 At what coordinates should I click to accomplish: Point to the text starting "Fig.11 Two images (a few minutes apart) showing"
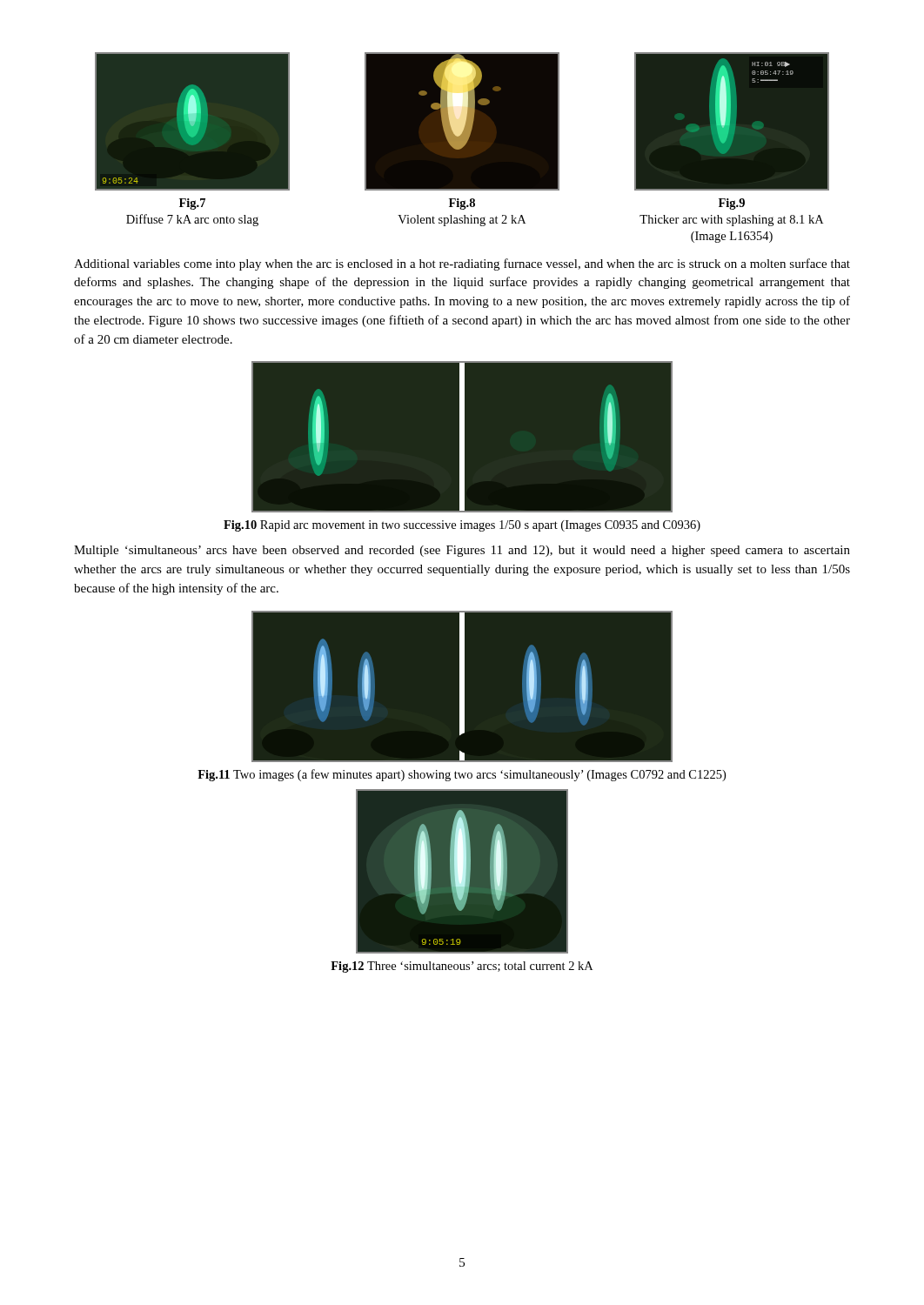[x=462, y=774]
